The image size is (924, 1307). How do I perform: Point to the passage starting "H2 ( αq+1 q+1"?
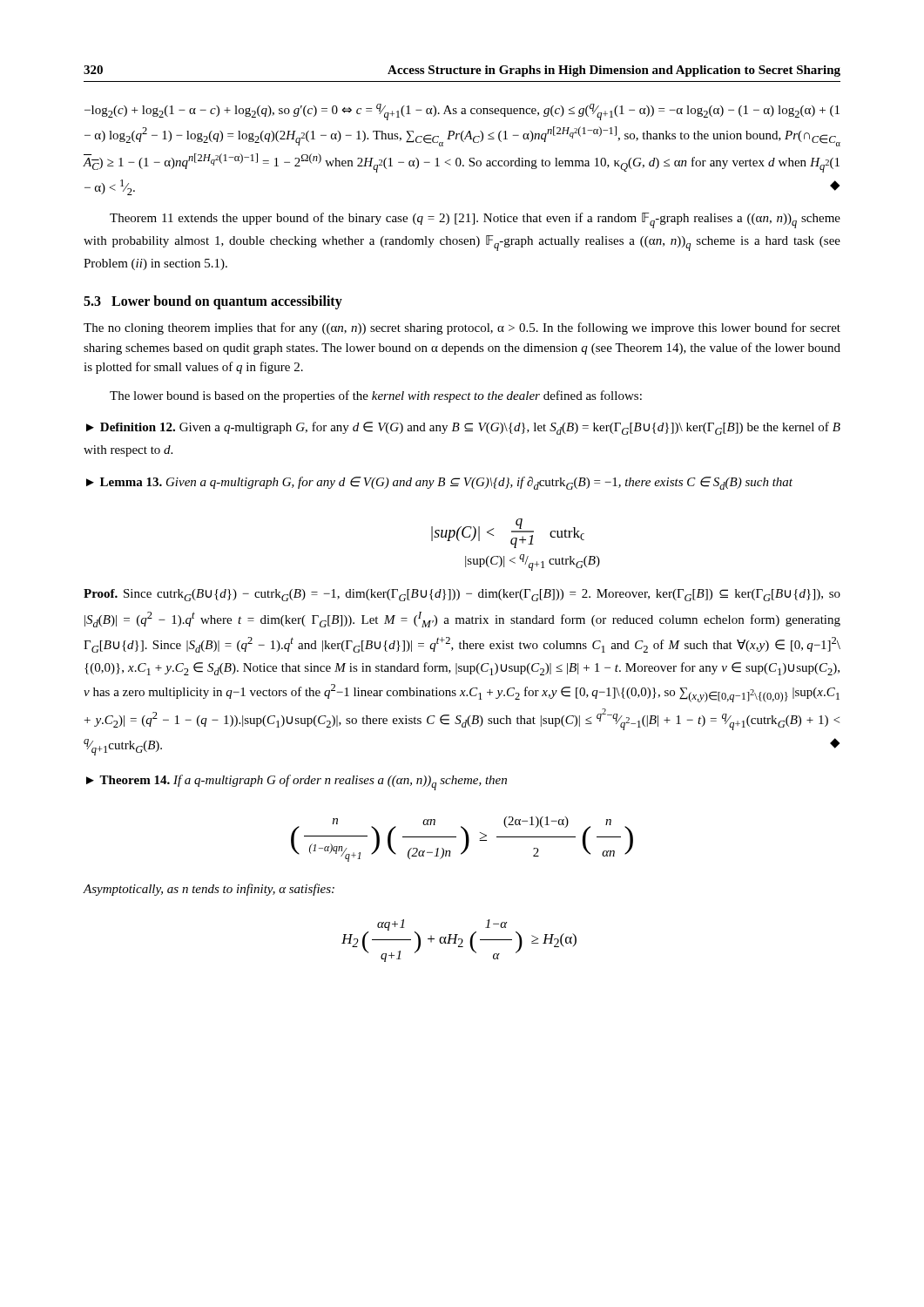pyautogui.click(x=462, y=940)
